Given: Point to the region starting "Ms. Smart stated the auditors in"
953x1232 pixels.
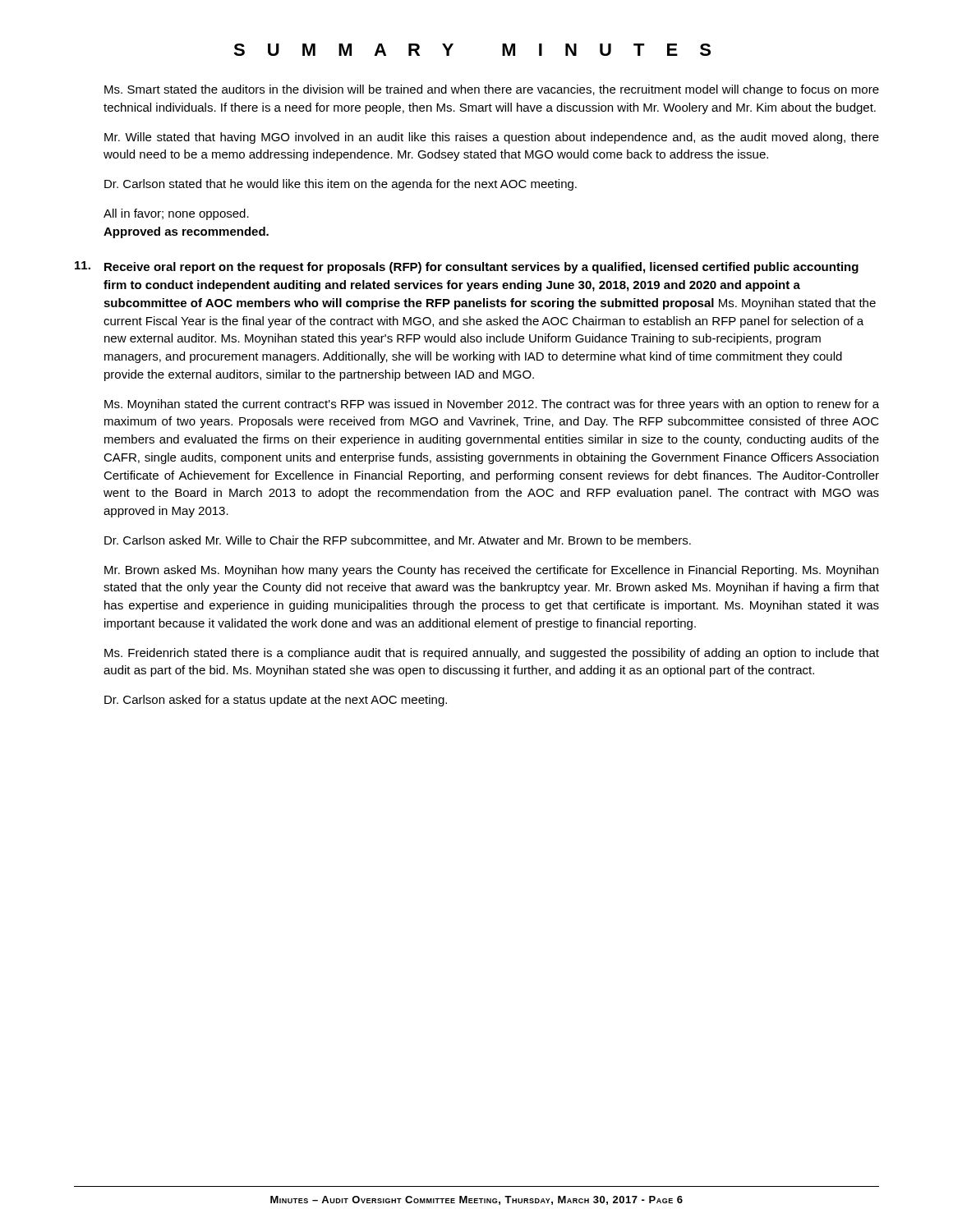Looking at the screenshot, I should [x=491, y=98].
